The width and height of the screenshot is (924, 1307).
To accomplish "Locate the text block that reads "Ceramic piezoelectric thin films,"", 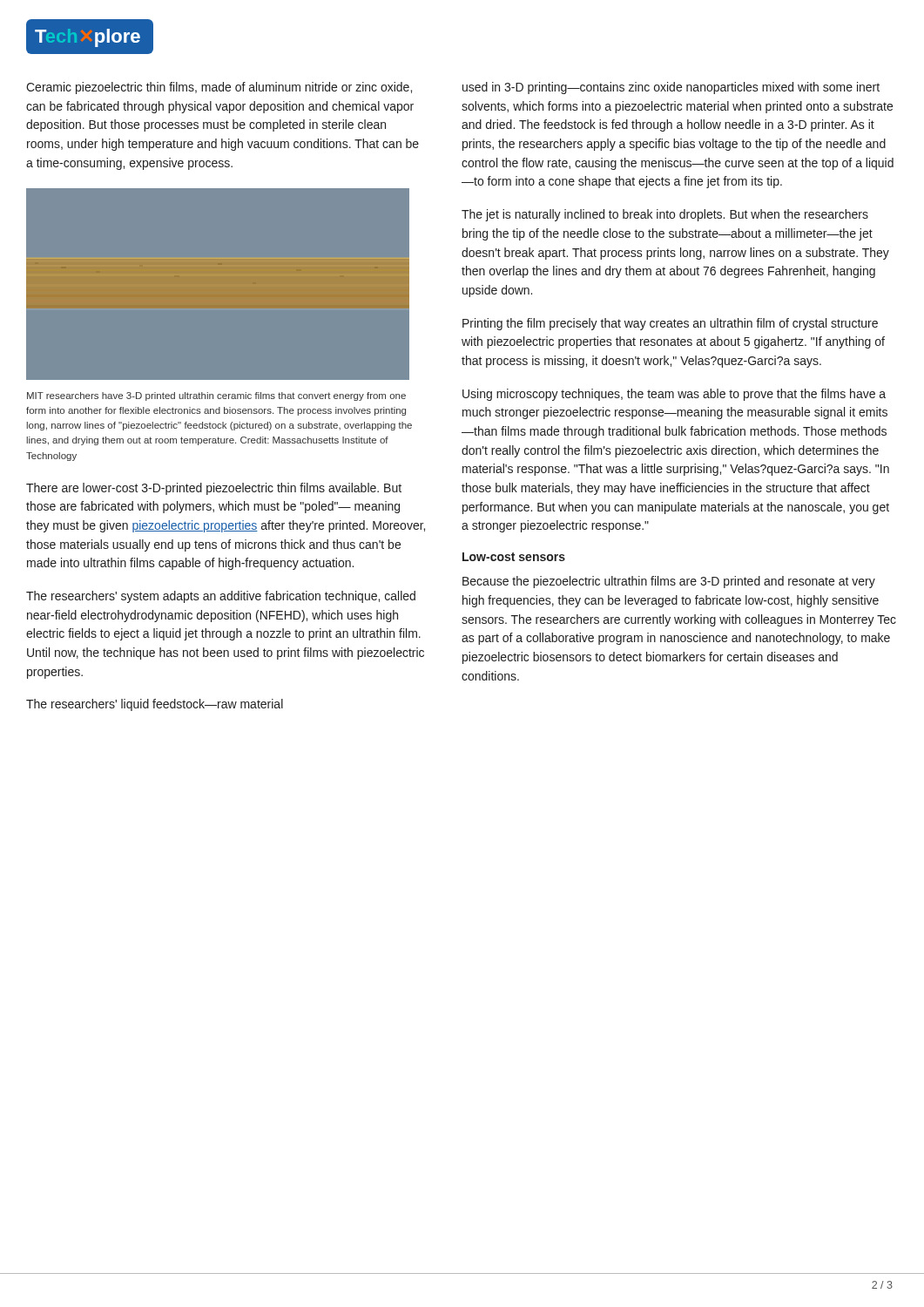I will click(223, 125).
